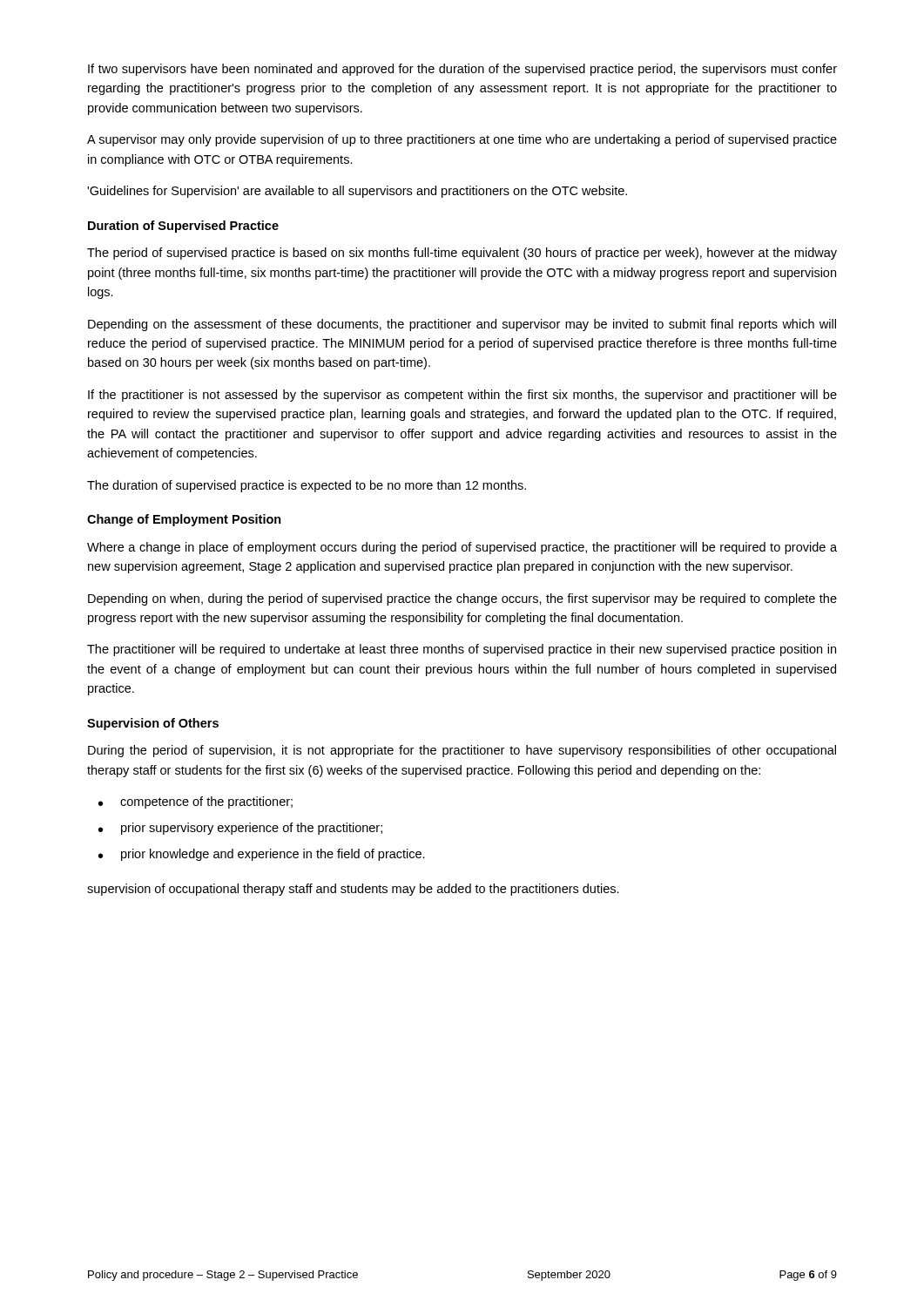This screenshot has height=1307, width=924.
Task: Select the list item with the text "• prior supervisory"
Action: point(240,830)
